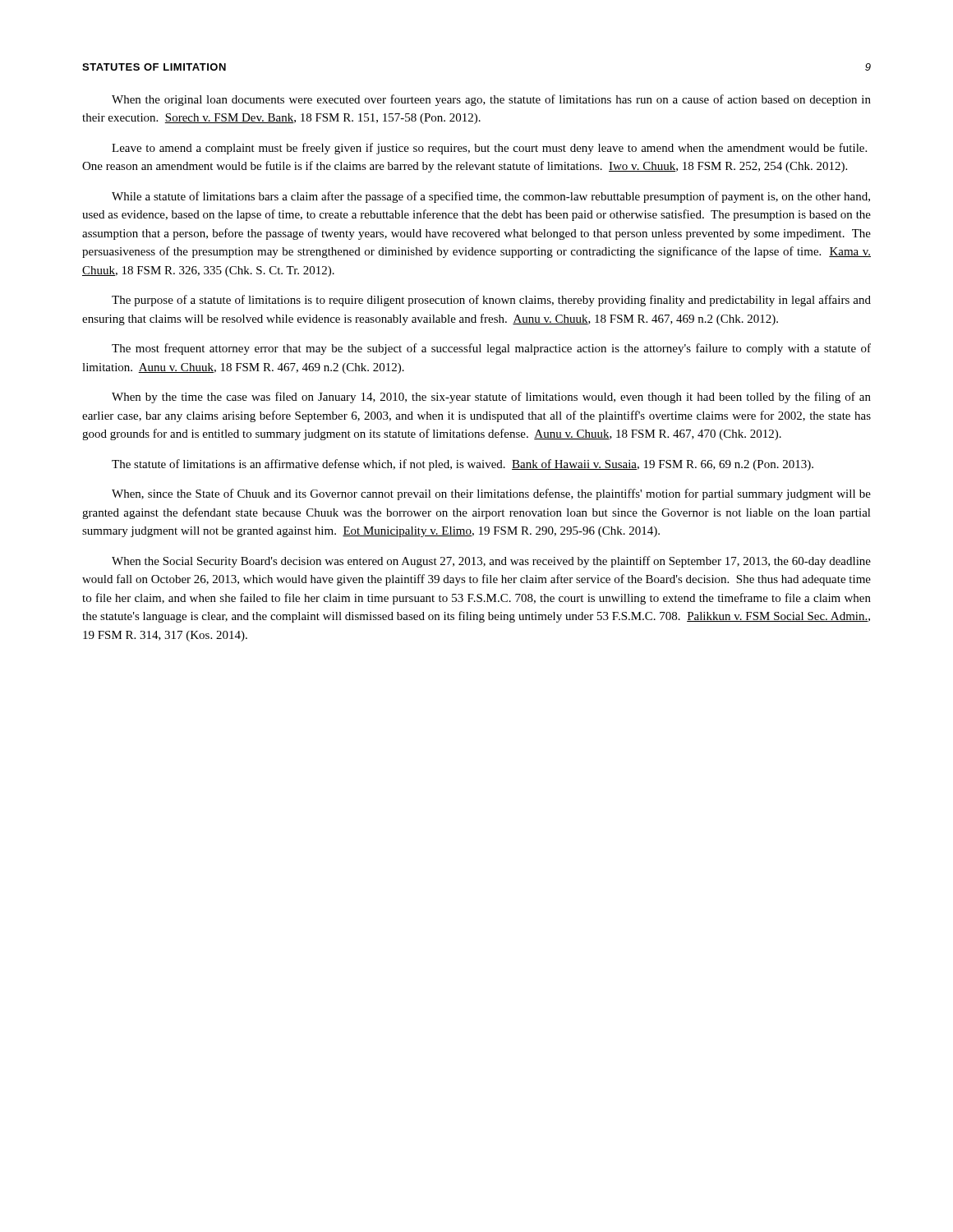Locate the text starting "The statute of limitations is"
953x1232 pixels.
463,464
